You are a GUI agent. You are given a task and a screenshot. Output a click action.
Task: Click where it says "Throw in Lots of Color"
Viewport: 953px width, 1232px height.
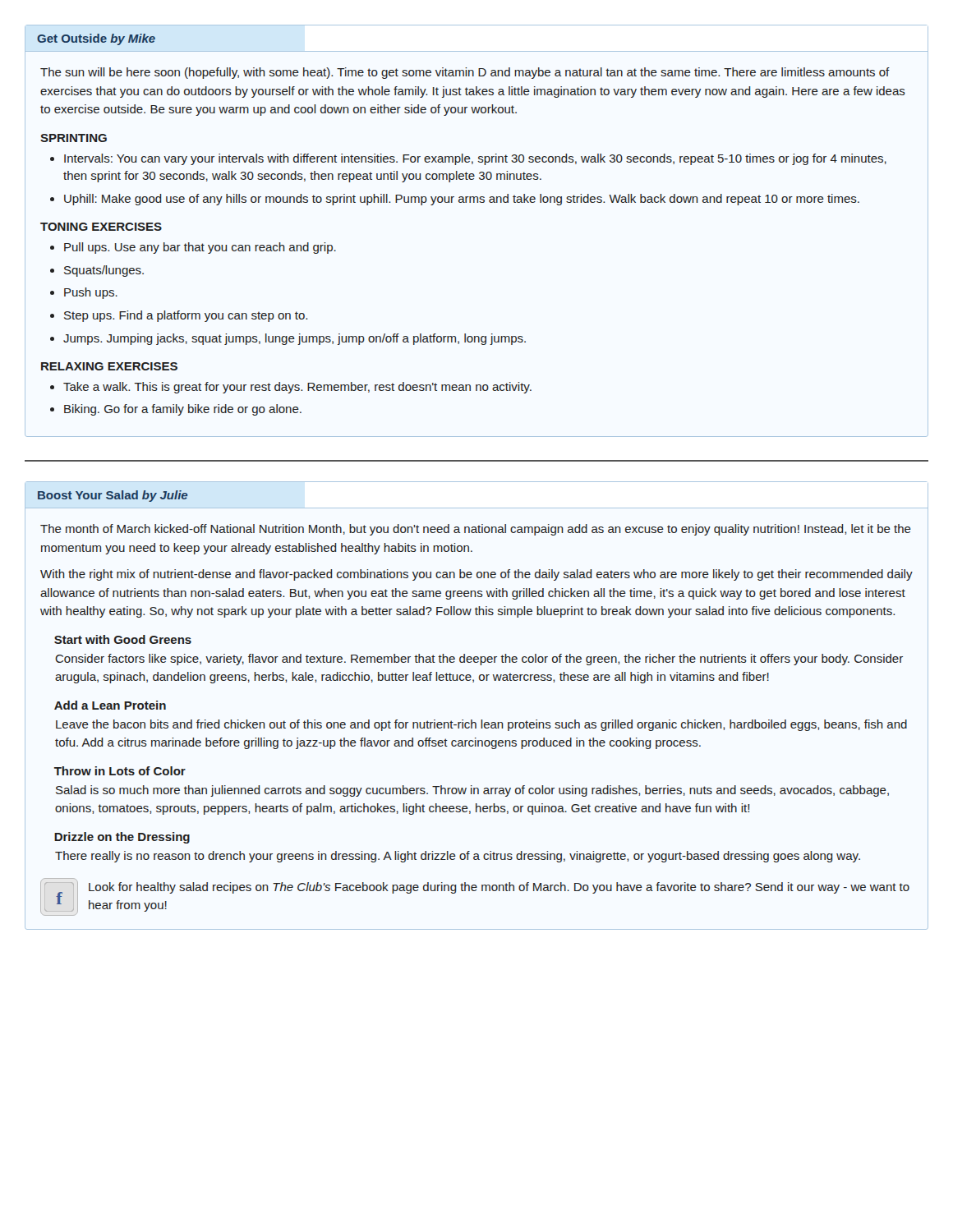click(113, 770)
